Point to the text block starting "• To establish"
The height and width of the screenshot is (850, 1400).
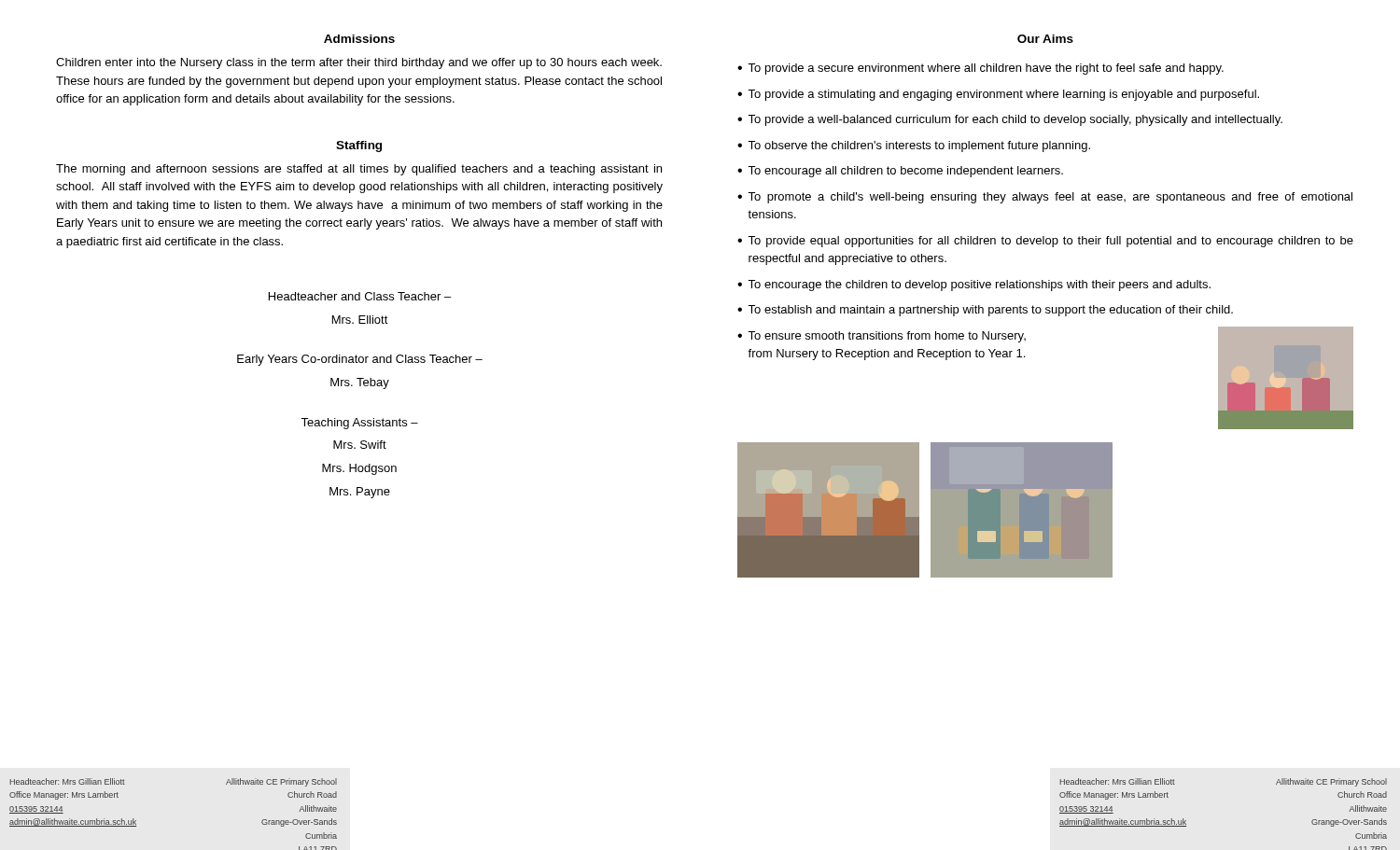(x=986, y=310)
